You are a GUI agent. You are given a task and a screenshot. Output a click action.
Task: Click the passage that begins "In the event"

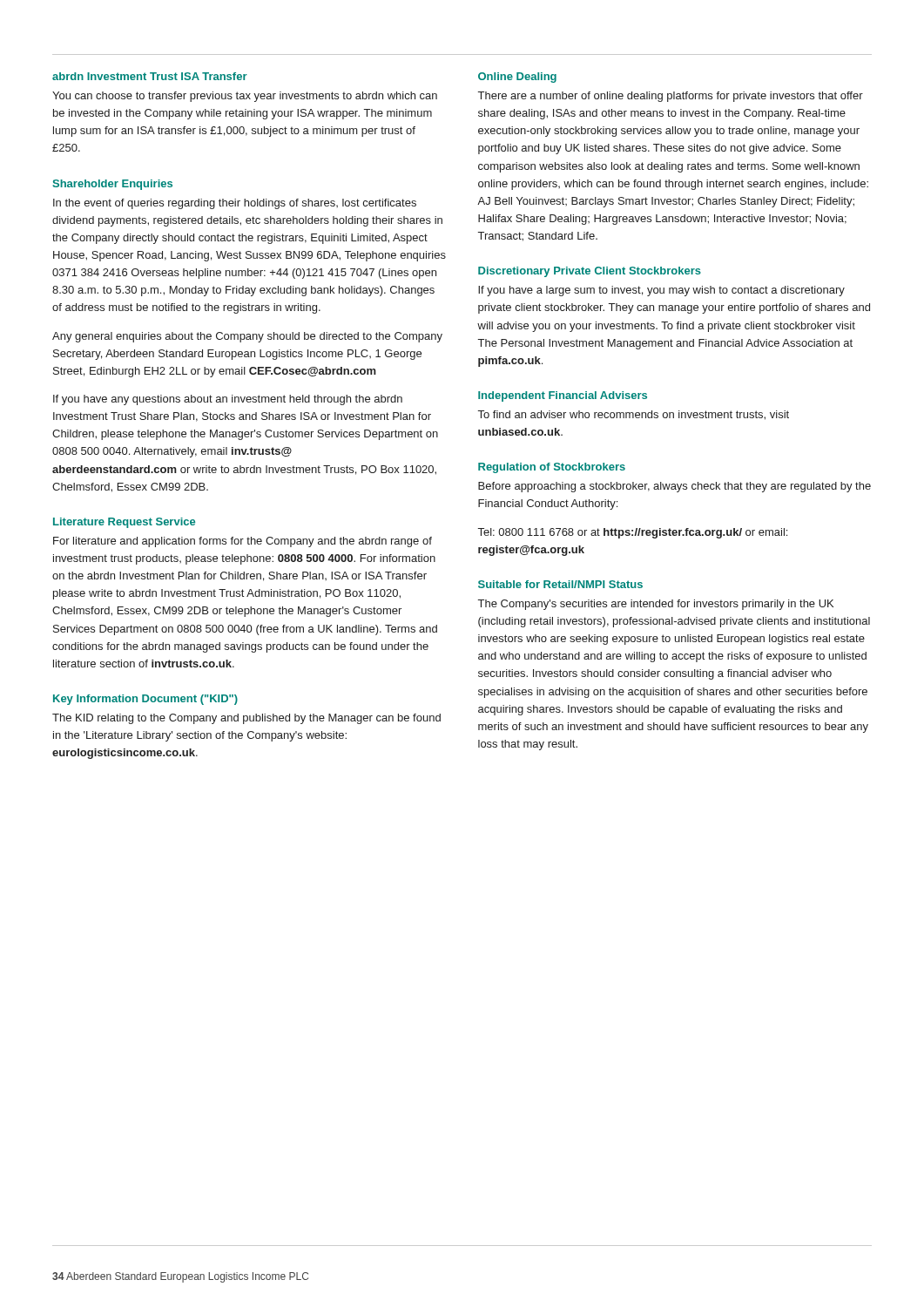click(x=249, y=255)
